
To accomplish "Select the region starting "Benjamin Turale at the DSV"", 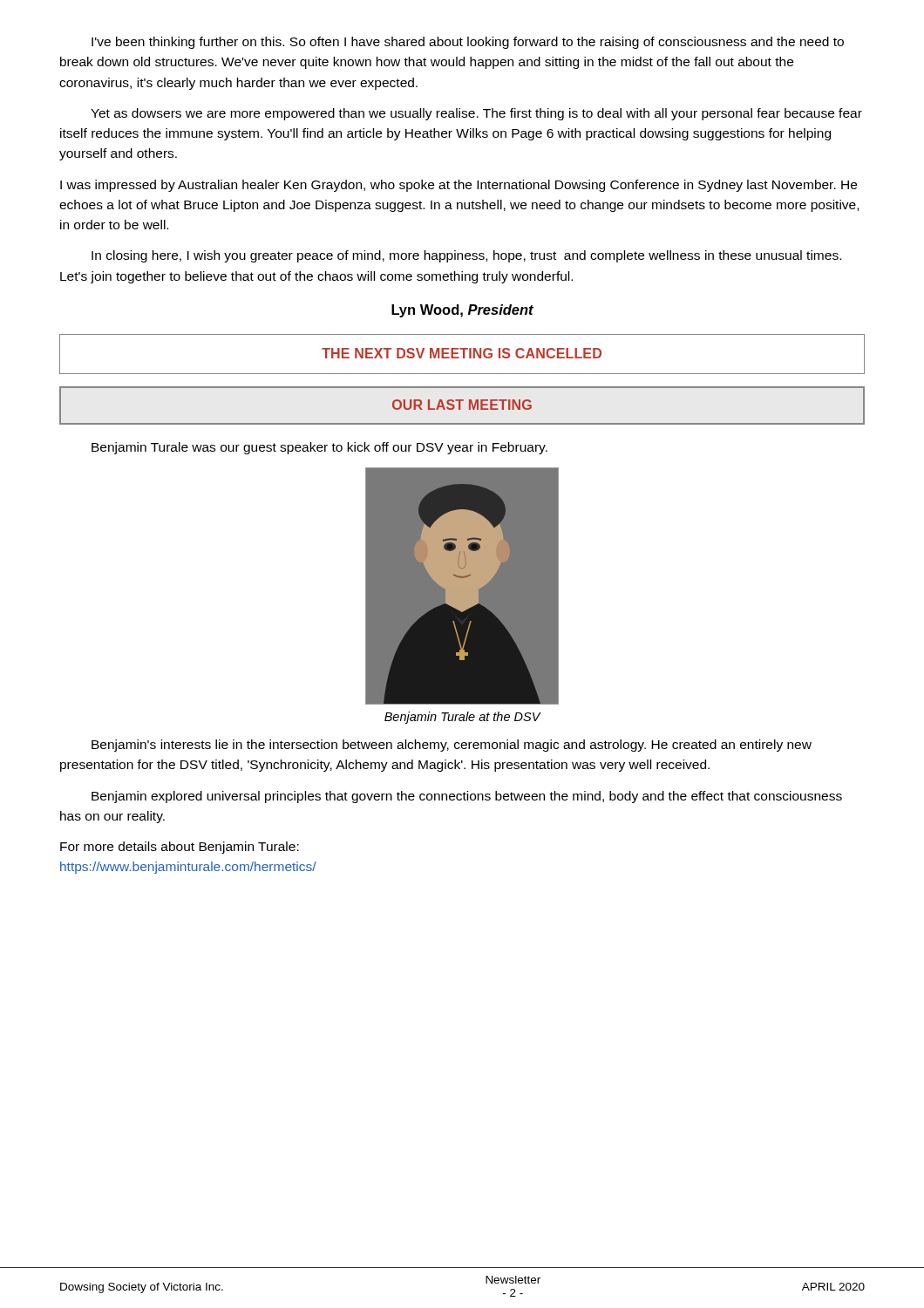I will click(x=462, y=717).
